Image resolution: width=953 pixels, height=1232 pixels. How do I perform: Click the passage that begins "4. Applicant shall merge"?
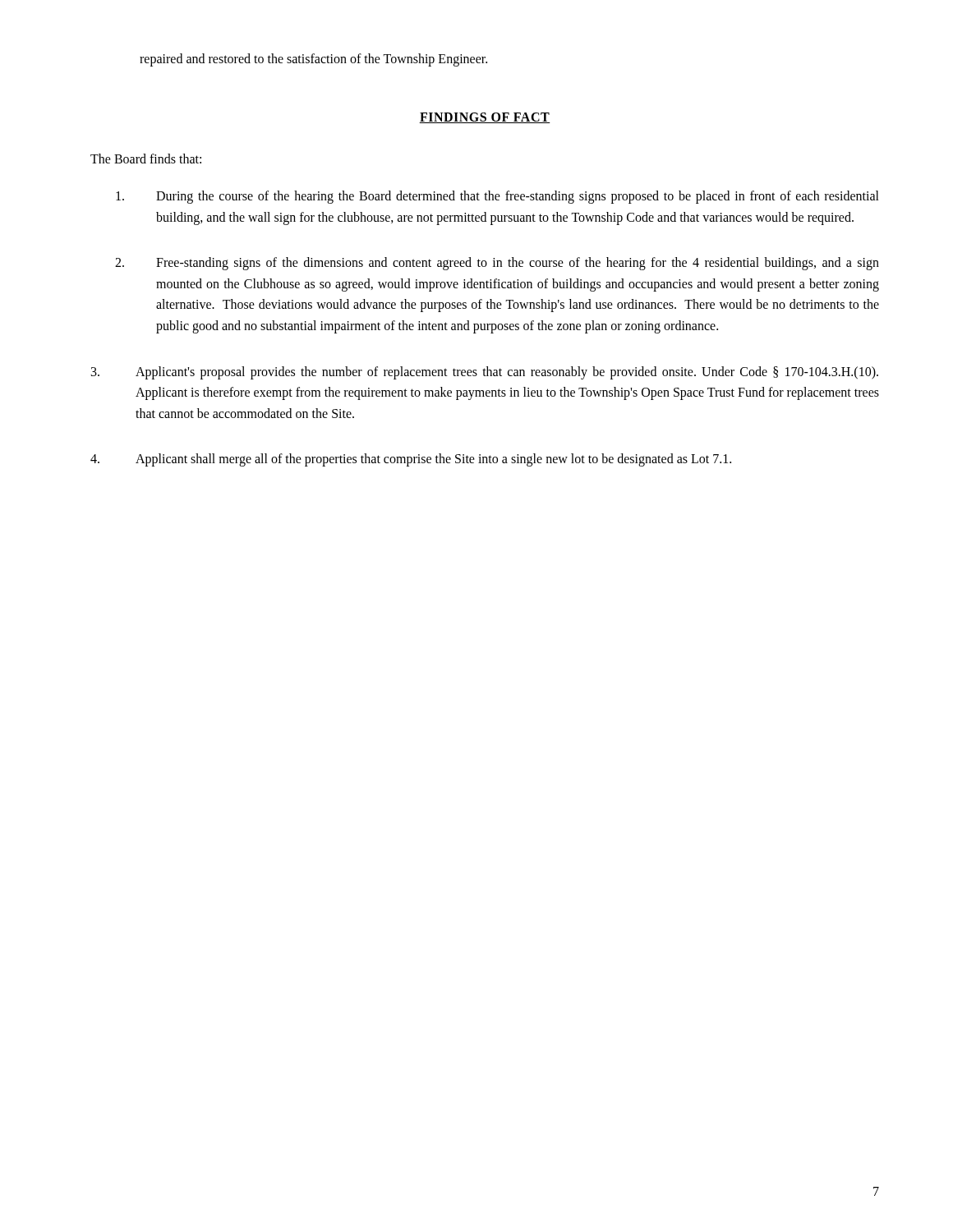(485, 459)
